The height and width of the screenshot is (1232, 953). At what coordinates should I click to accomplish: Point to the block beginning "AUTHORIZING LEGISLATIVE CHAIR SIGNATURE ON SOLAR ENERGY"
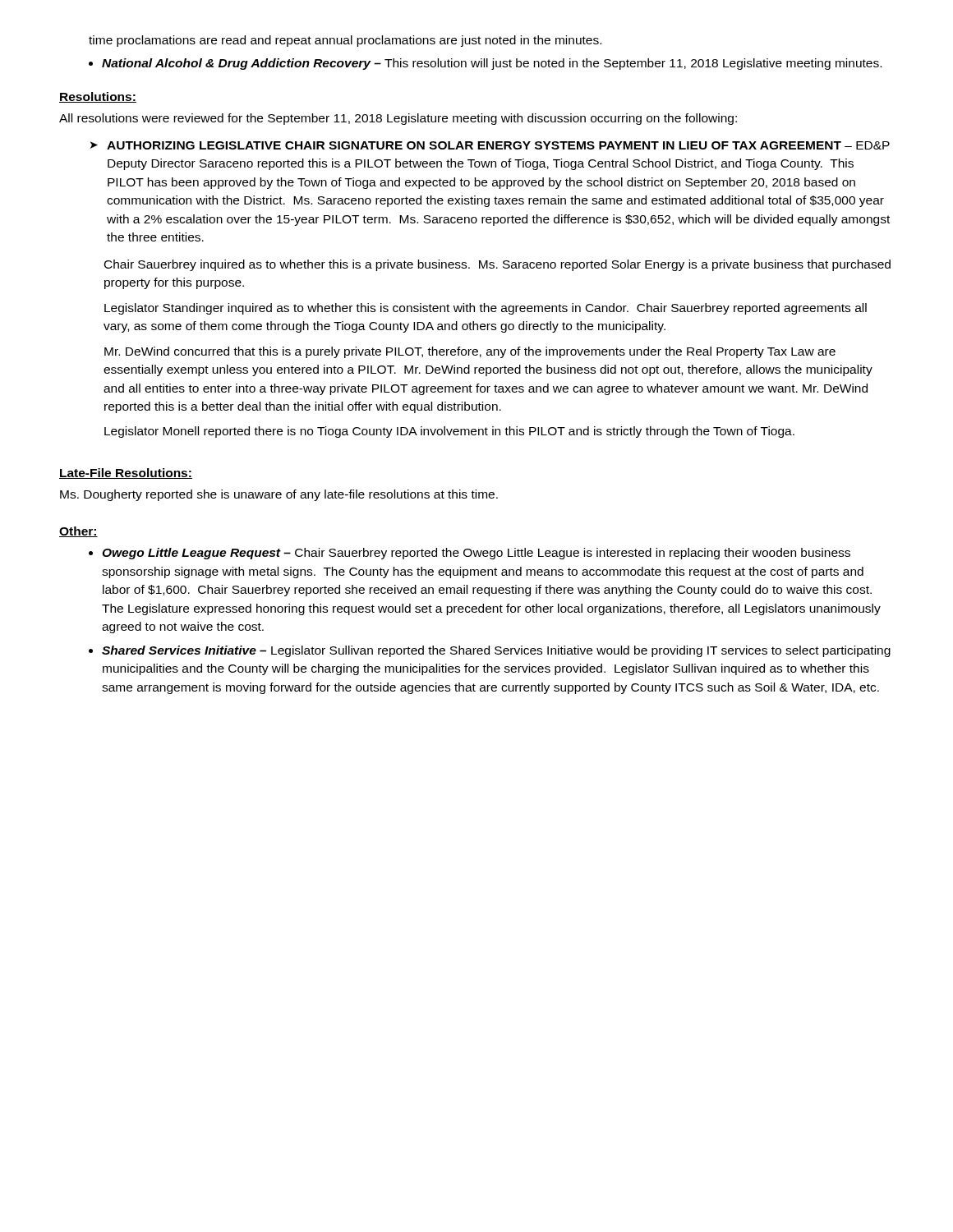476,192
